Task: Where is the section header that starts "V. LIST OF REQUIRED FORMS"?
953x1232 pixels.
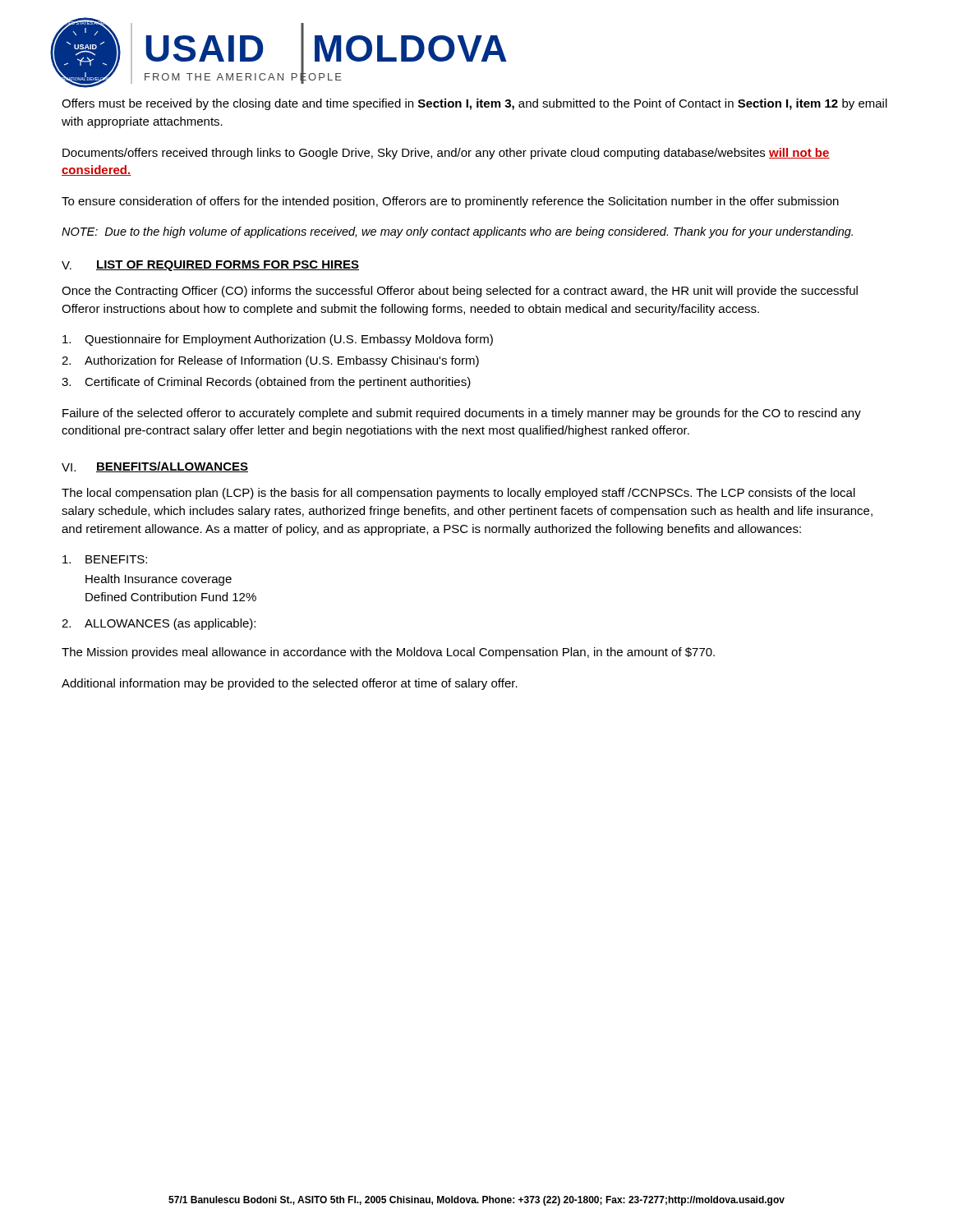Action: tap(210, 264)
